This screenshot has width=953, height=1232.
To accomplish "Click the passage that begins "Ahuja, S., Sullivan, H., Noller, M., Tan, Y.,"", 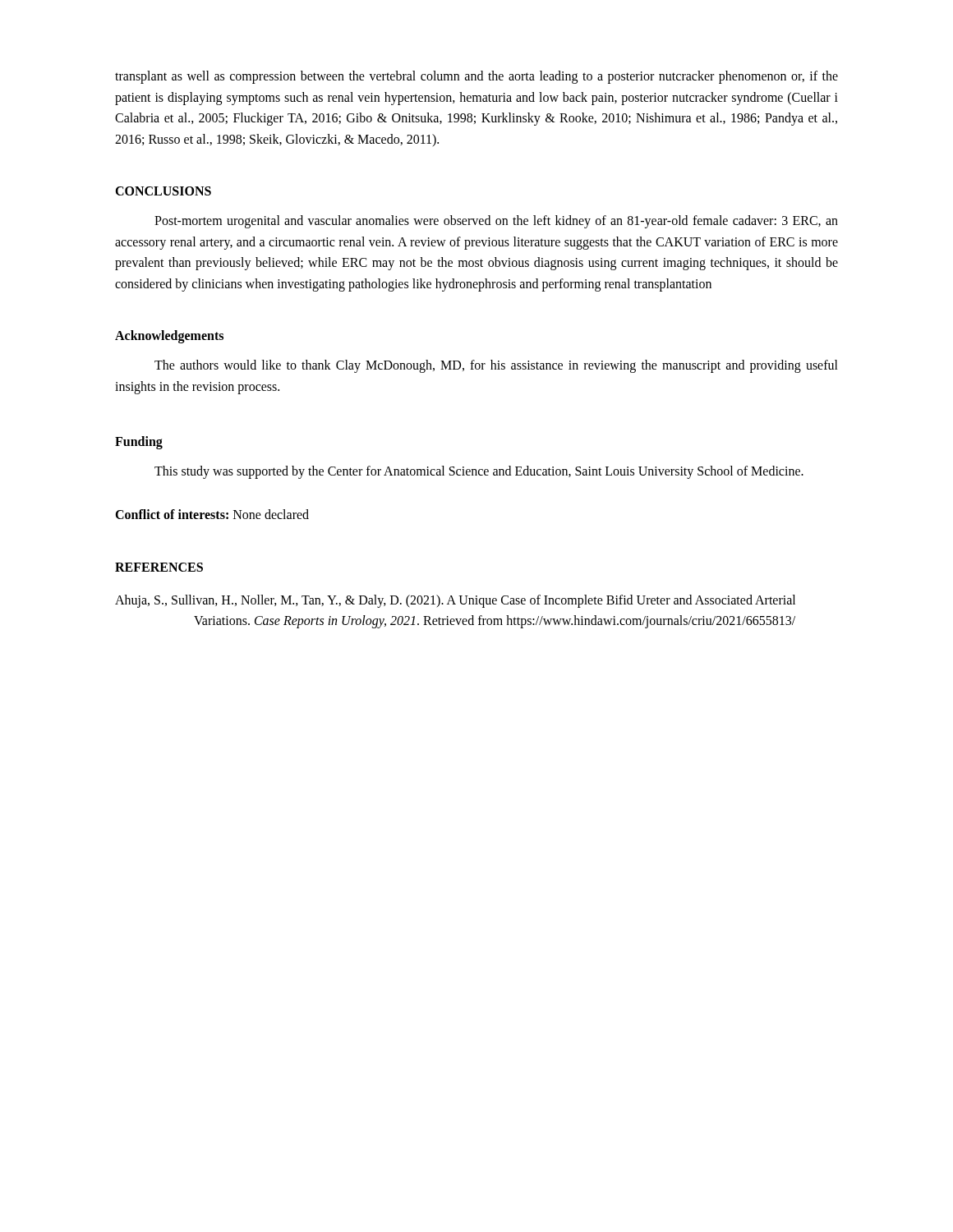I will 455,610.
